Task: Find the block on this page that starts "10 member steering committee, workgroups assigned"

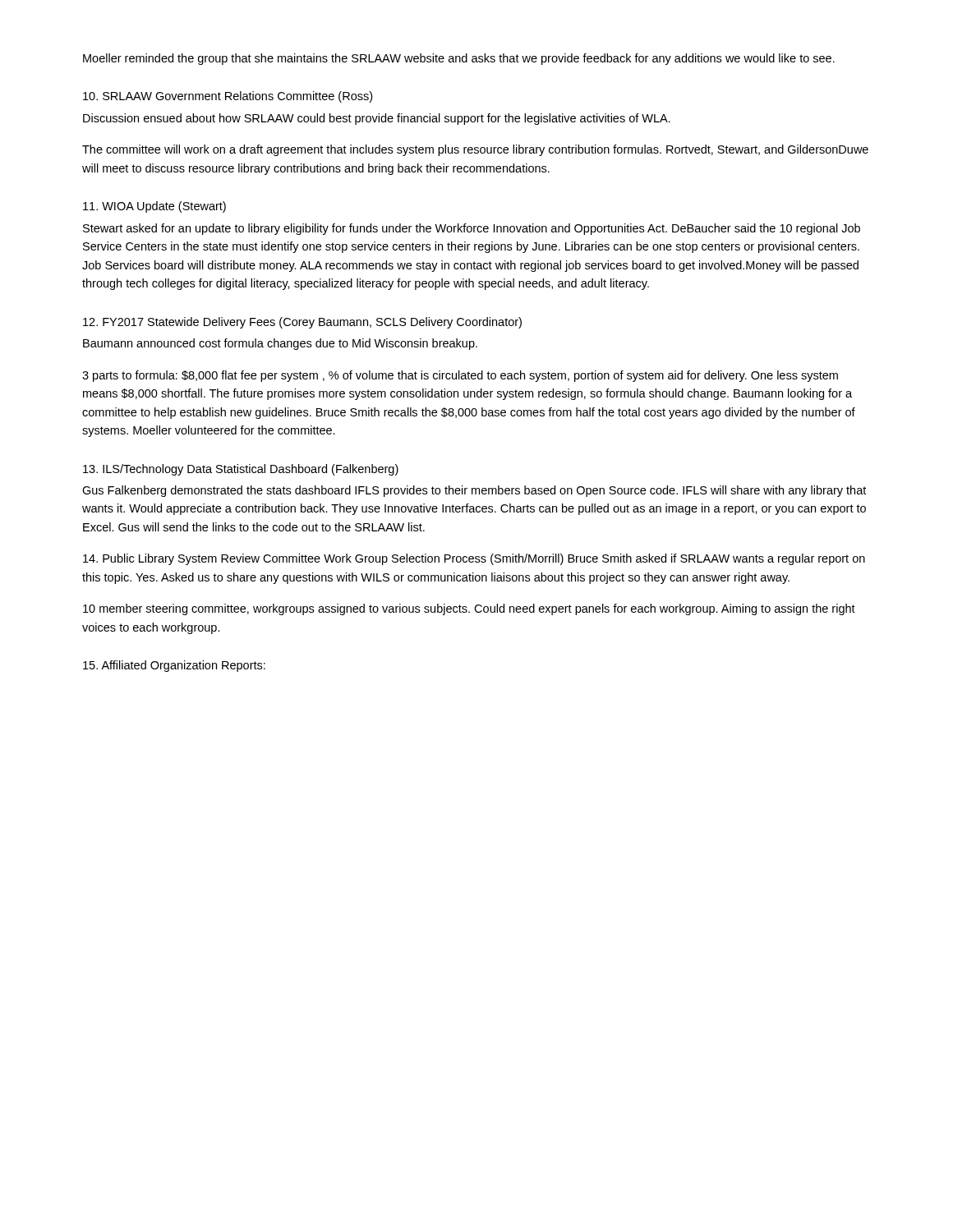Action: click(469, 618)
